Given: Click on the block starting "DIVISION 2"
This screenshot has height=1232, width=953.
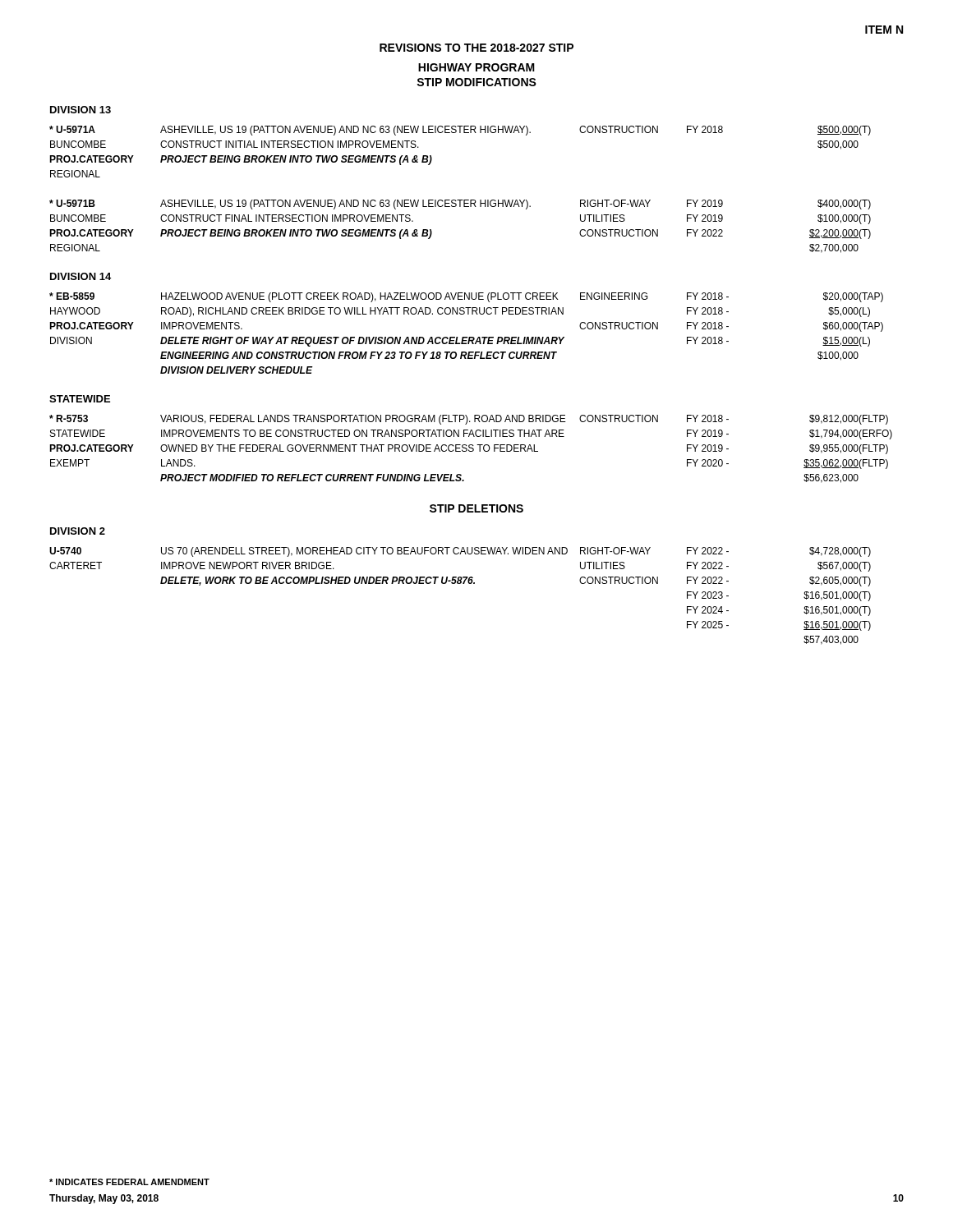Looking at the screenshot, I should click(x=77, y=531).
